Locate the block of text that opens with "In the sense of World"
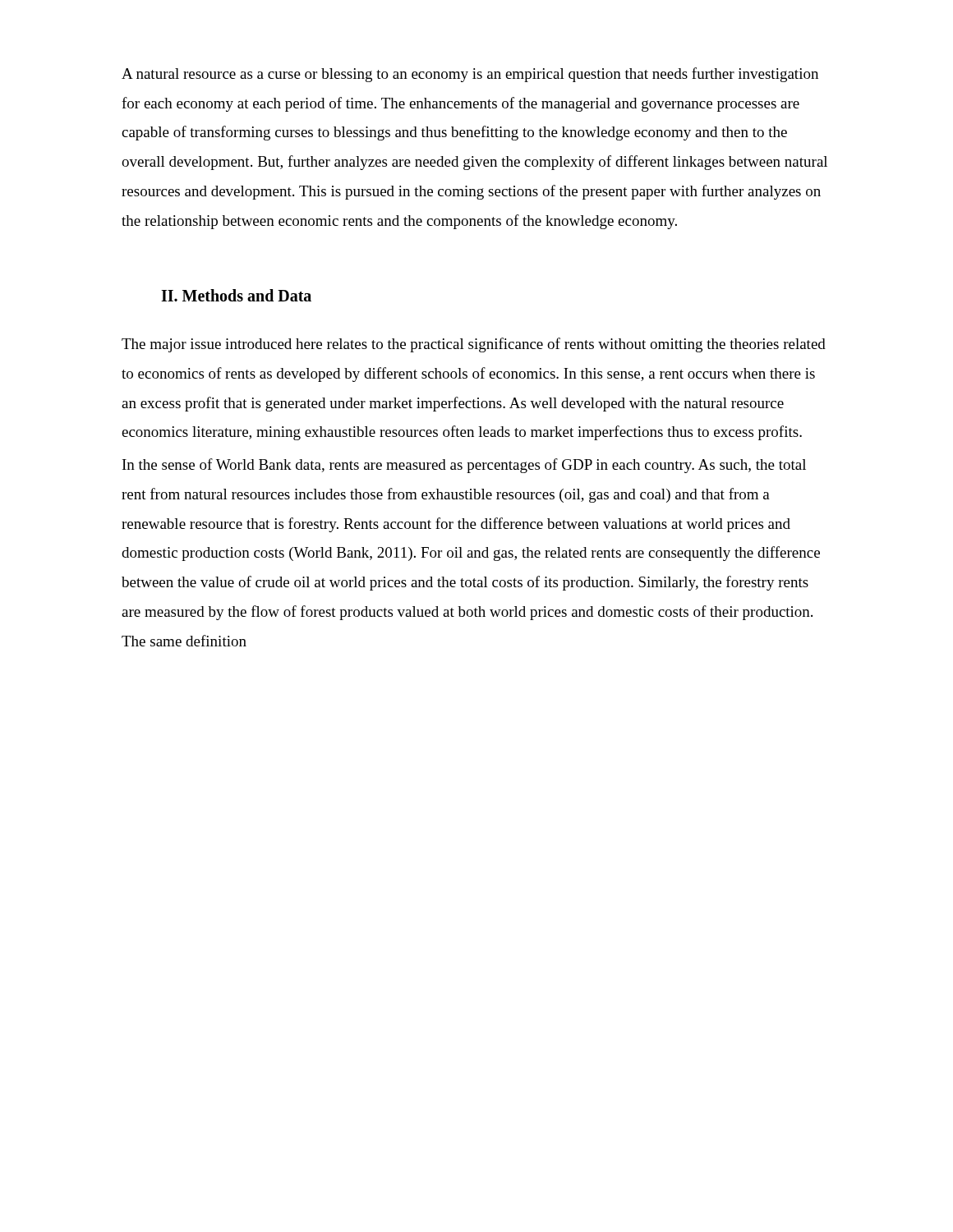The width and height of the screenshot is (953, 1232). pyautogui.click(x=476, y=553)
